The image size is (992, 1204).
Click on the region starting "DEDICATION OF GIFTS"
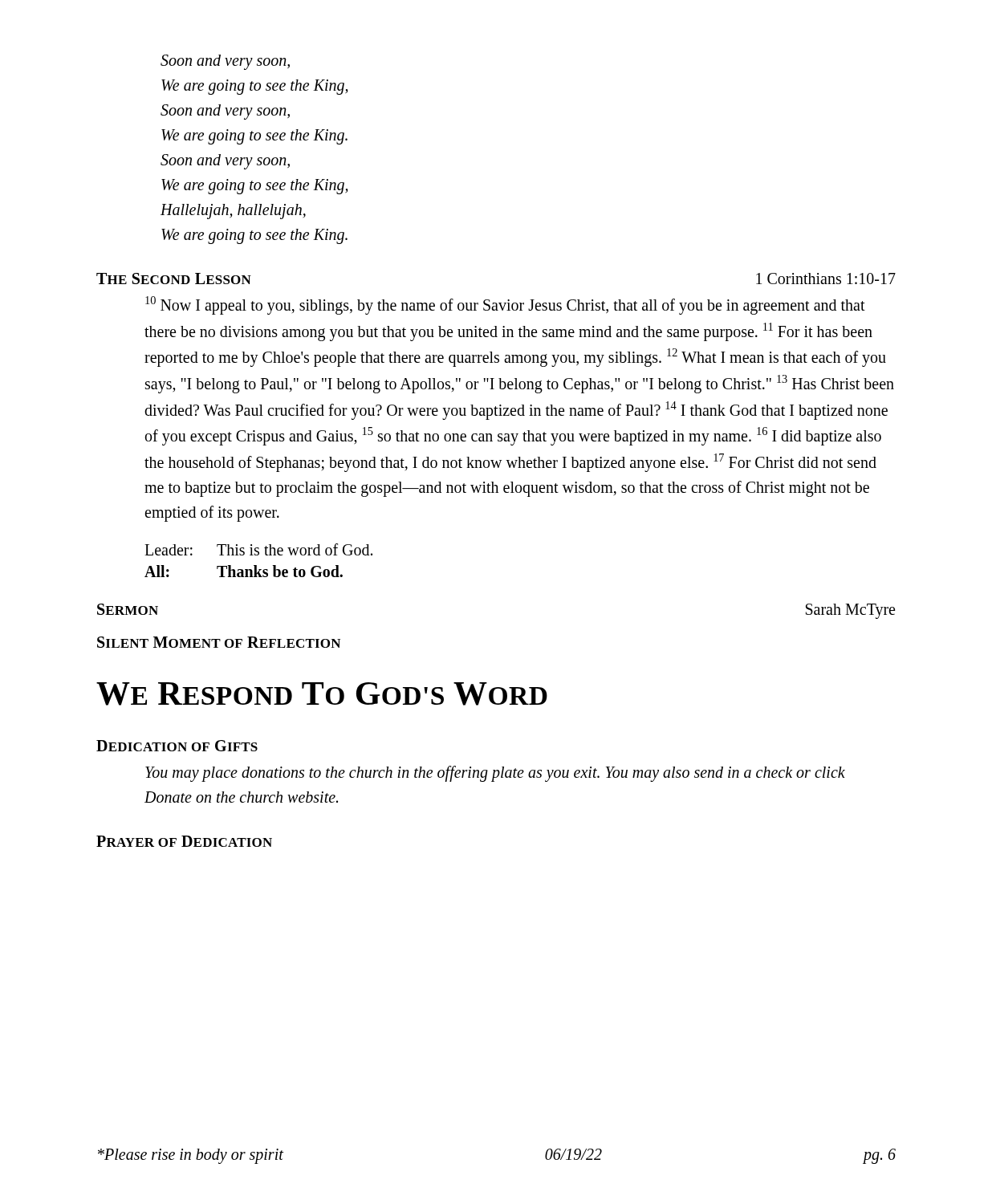coord(177,745)
